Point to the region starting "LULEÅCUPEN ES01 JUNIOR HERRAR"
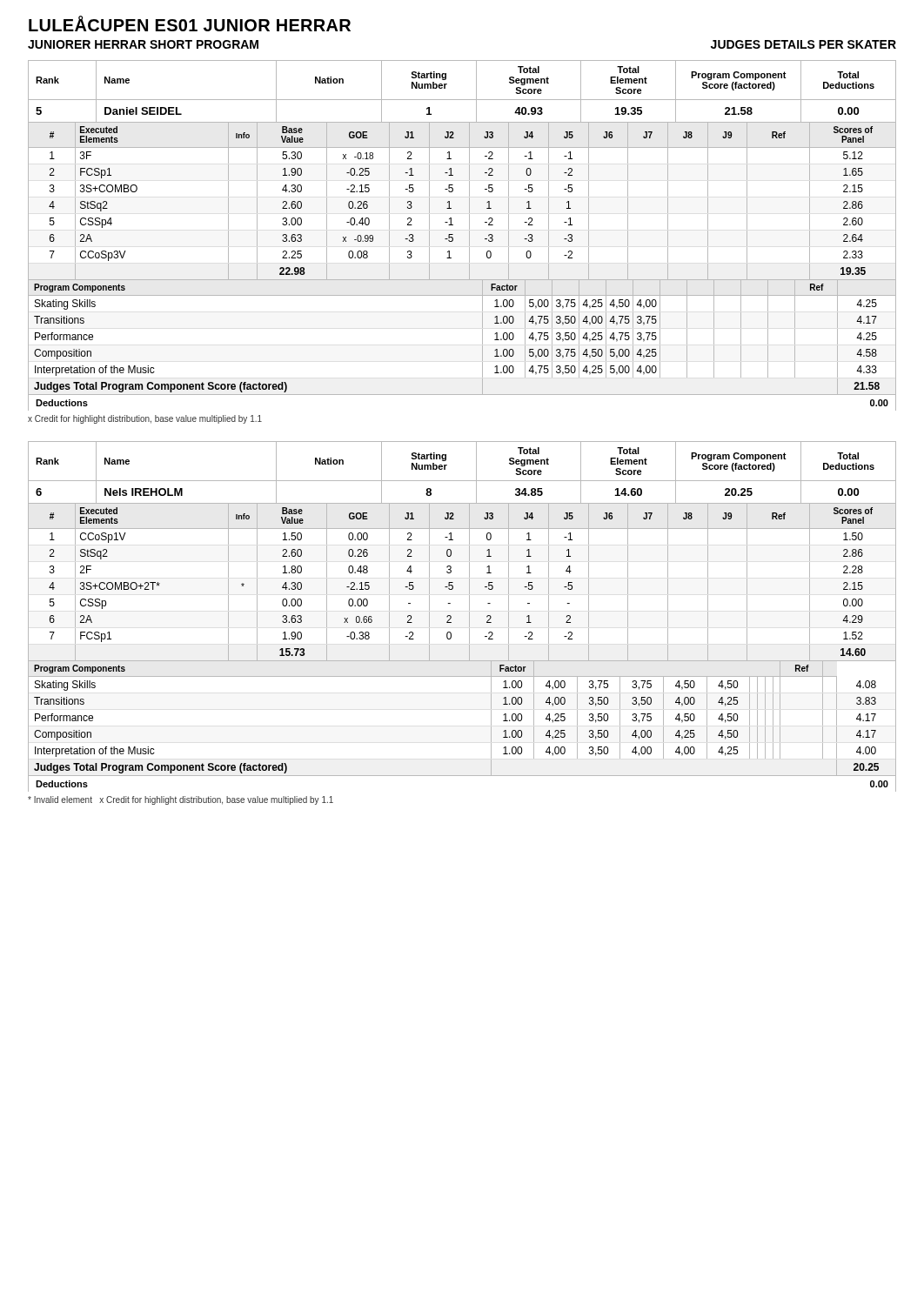924x1305 pixels. [190, 25]
